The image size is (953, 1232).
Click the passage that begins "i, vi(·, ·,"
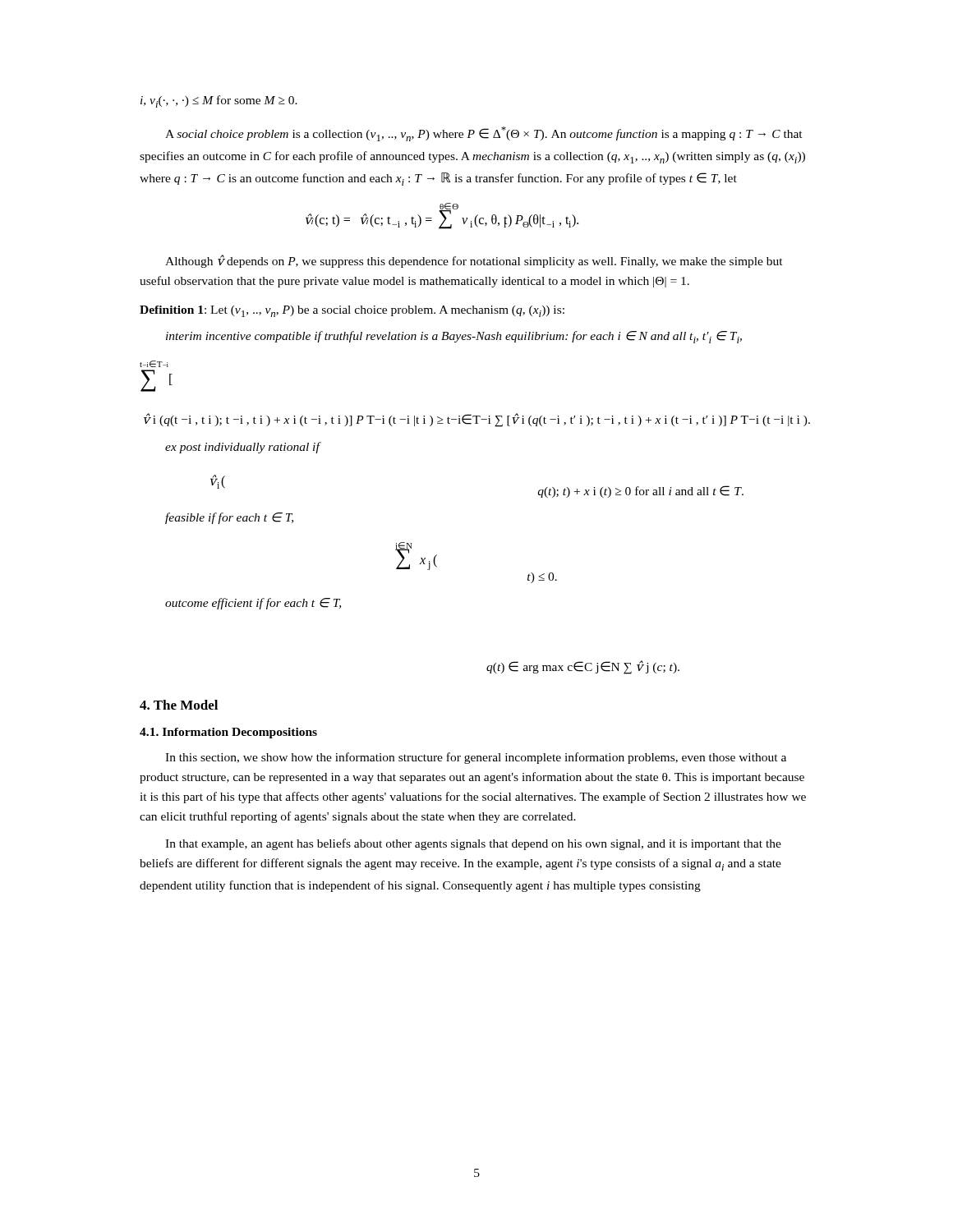pos(219,101)
